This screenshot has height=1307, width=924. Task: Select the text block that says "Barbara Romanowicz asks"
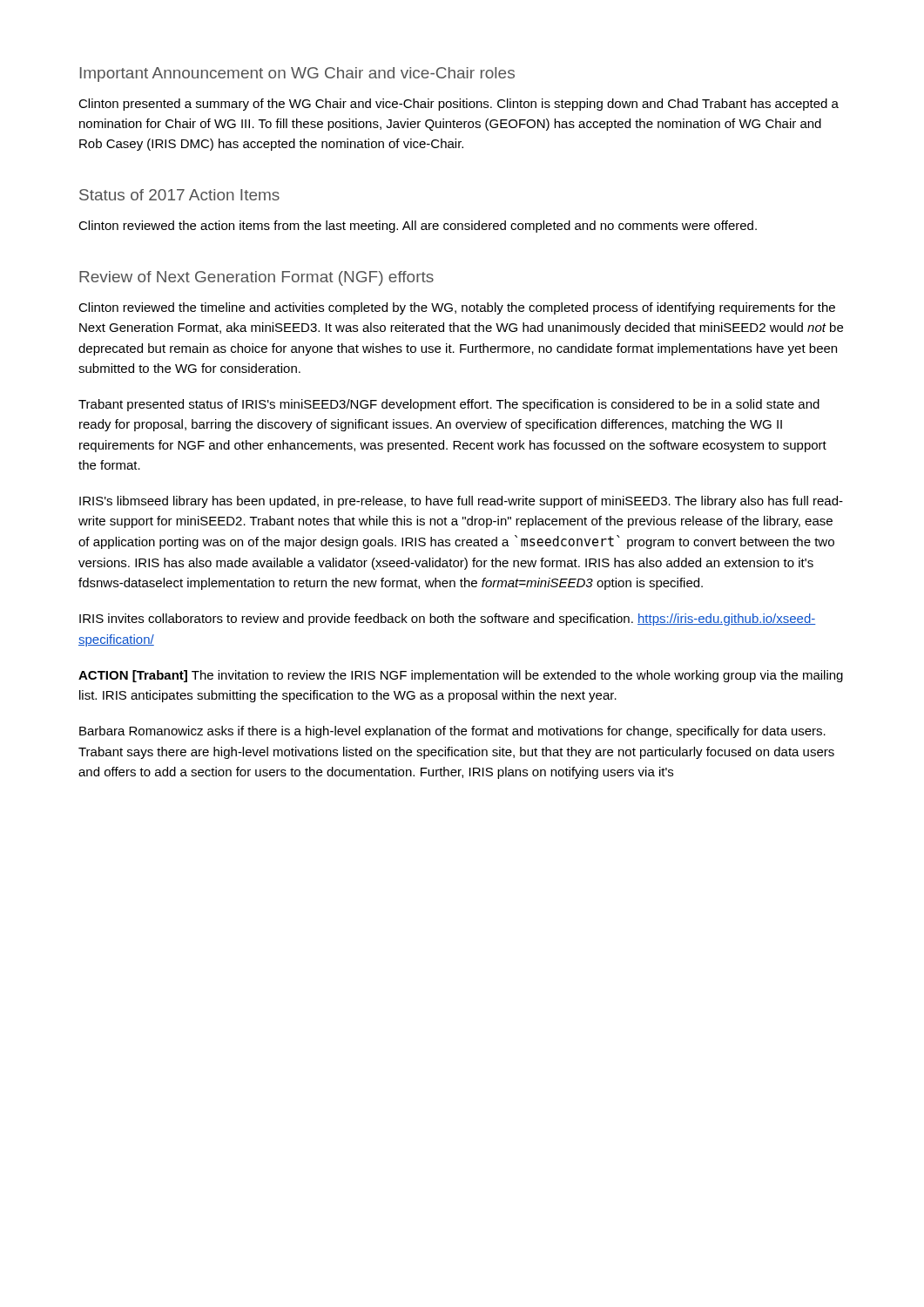click(456, 751)
